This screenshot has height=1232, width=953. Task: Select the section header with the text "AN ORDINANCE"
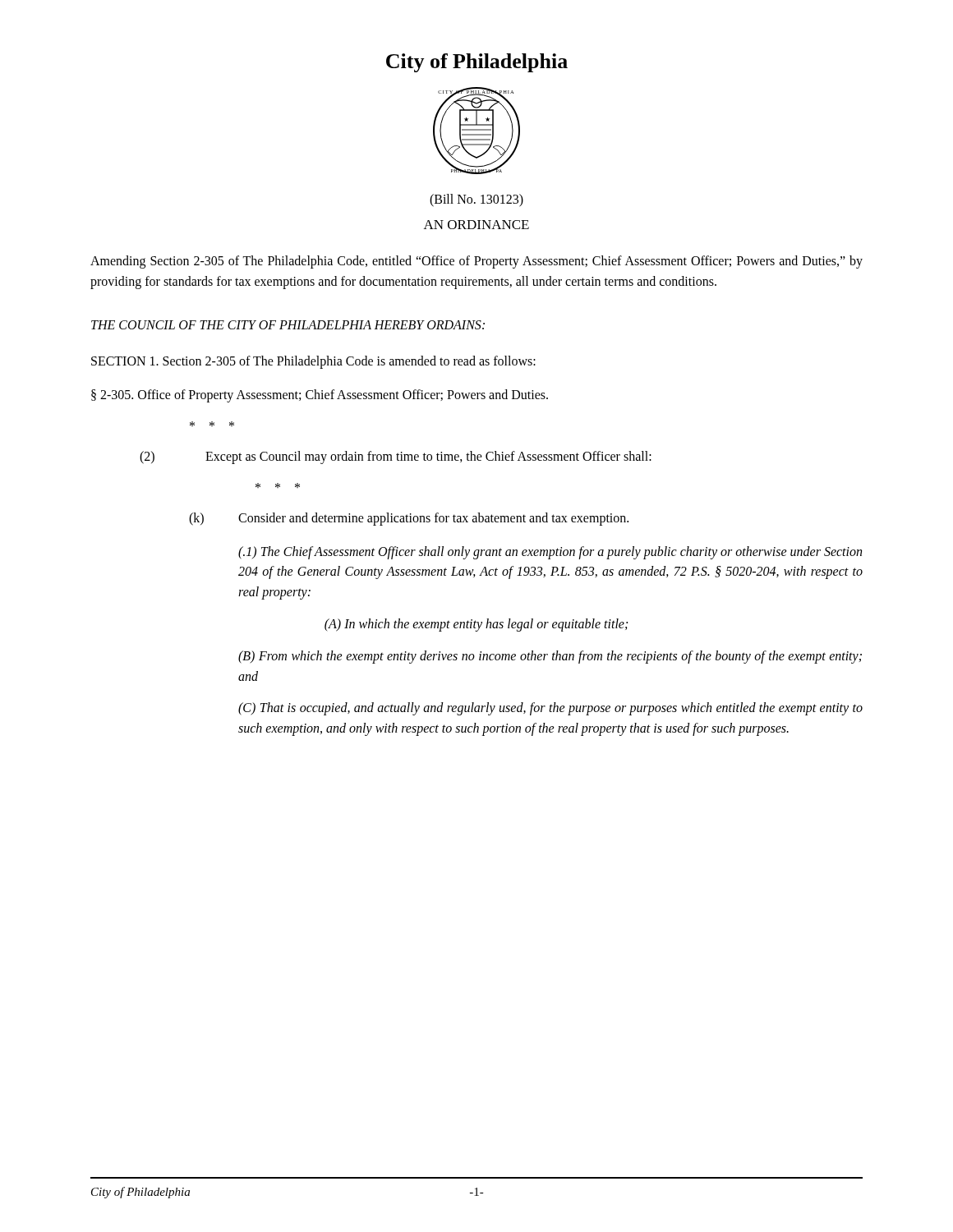point(476,225)
